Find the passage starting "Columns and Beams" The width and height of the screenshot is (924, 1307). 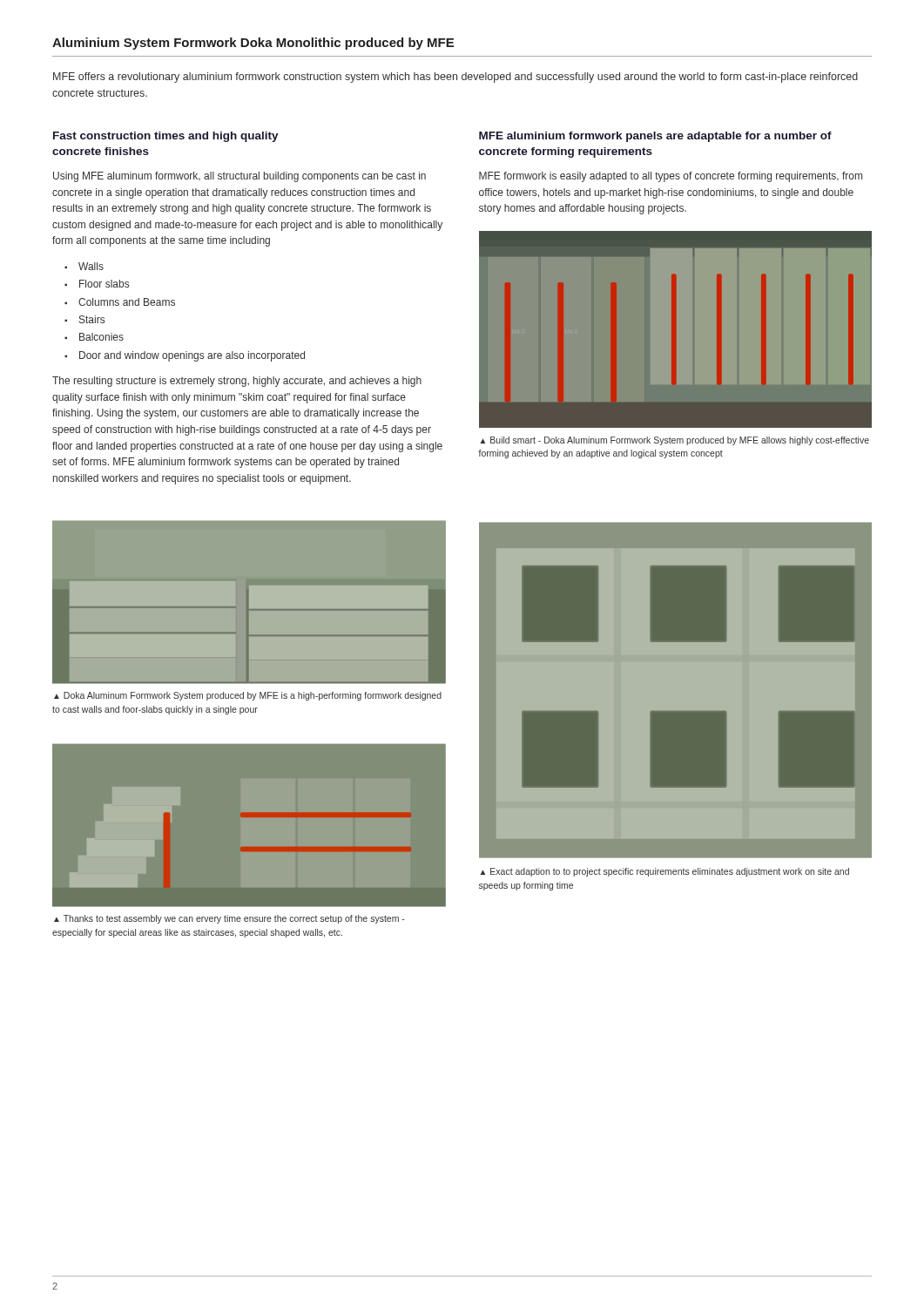127,302
